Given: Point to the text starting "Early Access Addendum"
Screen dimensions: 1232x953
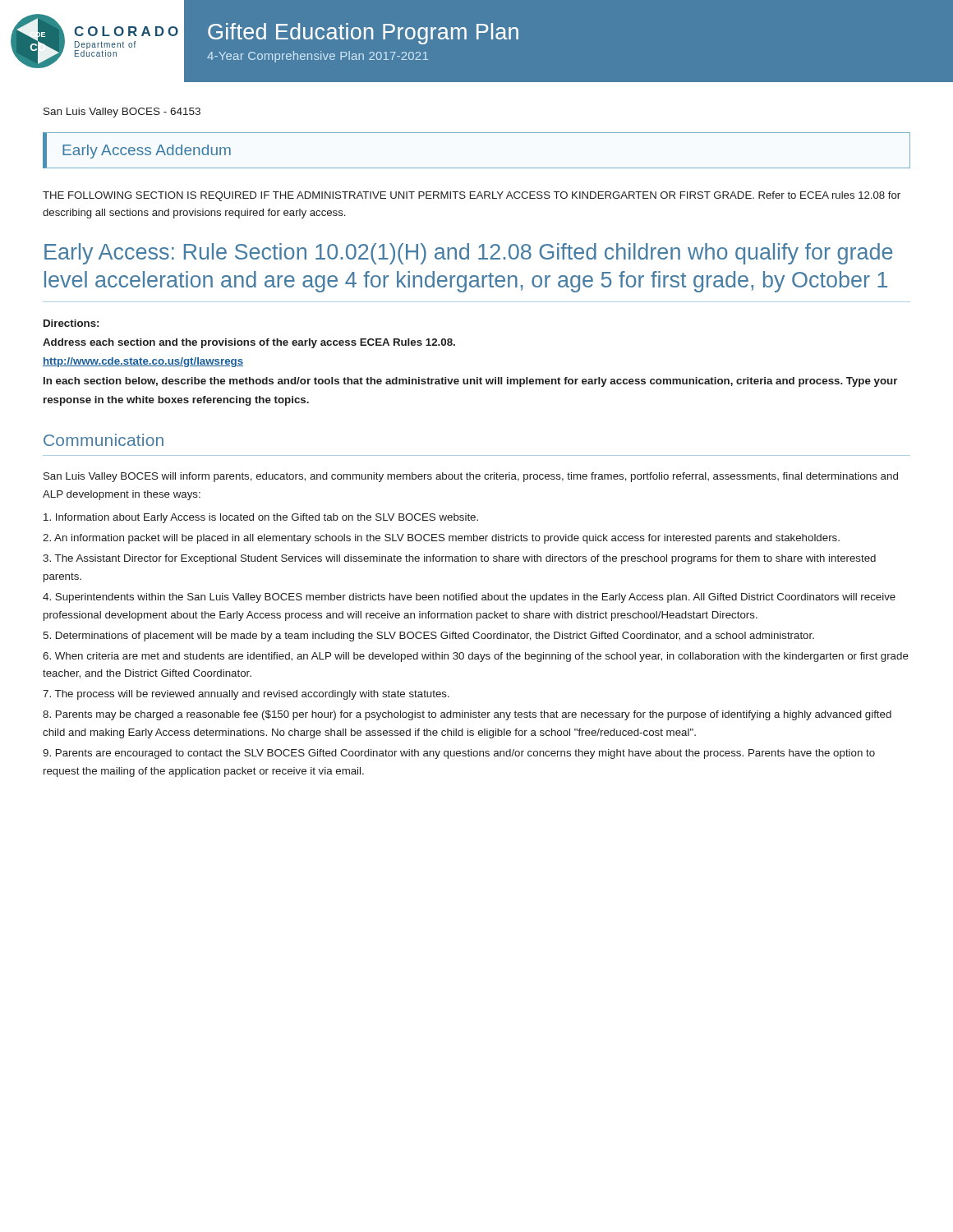Looking at the screenshot, I should [x=147, y=150].
